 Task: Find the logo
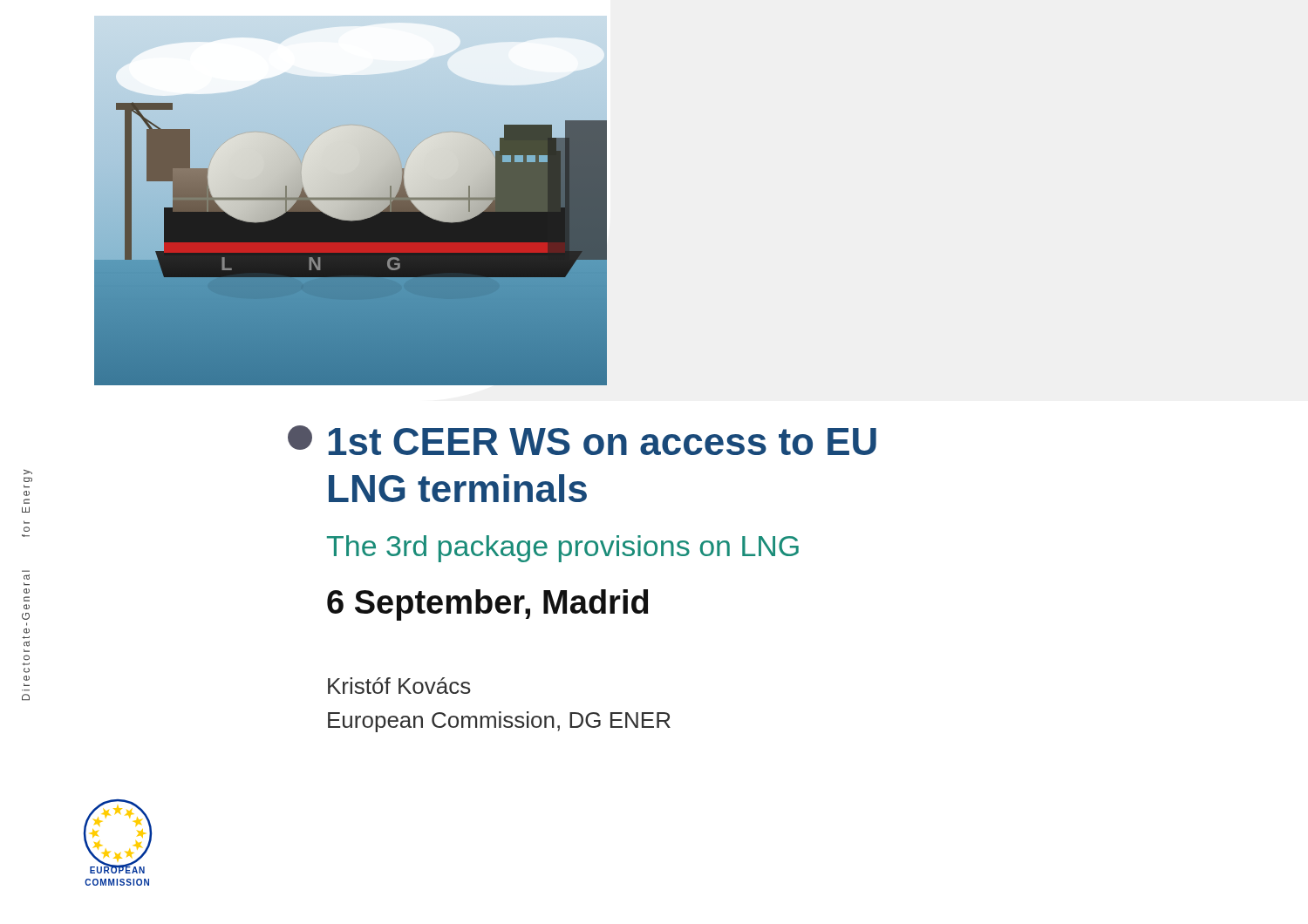click(118, 844)
